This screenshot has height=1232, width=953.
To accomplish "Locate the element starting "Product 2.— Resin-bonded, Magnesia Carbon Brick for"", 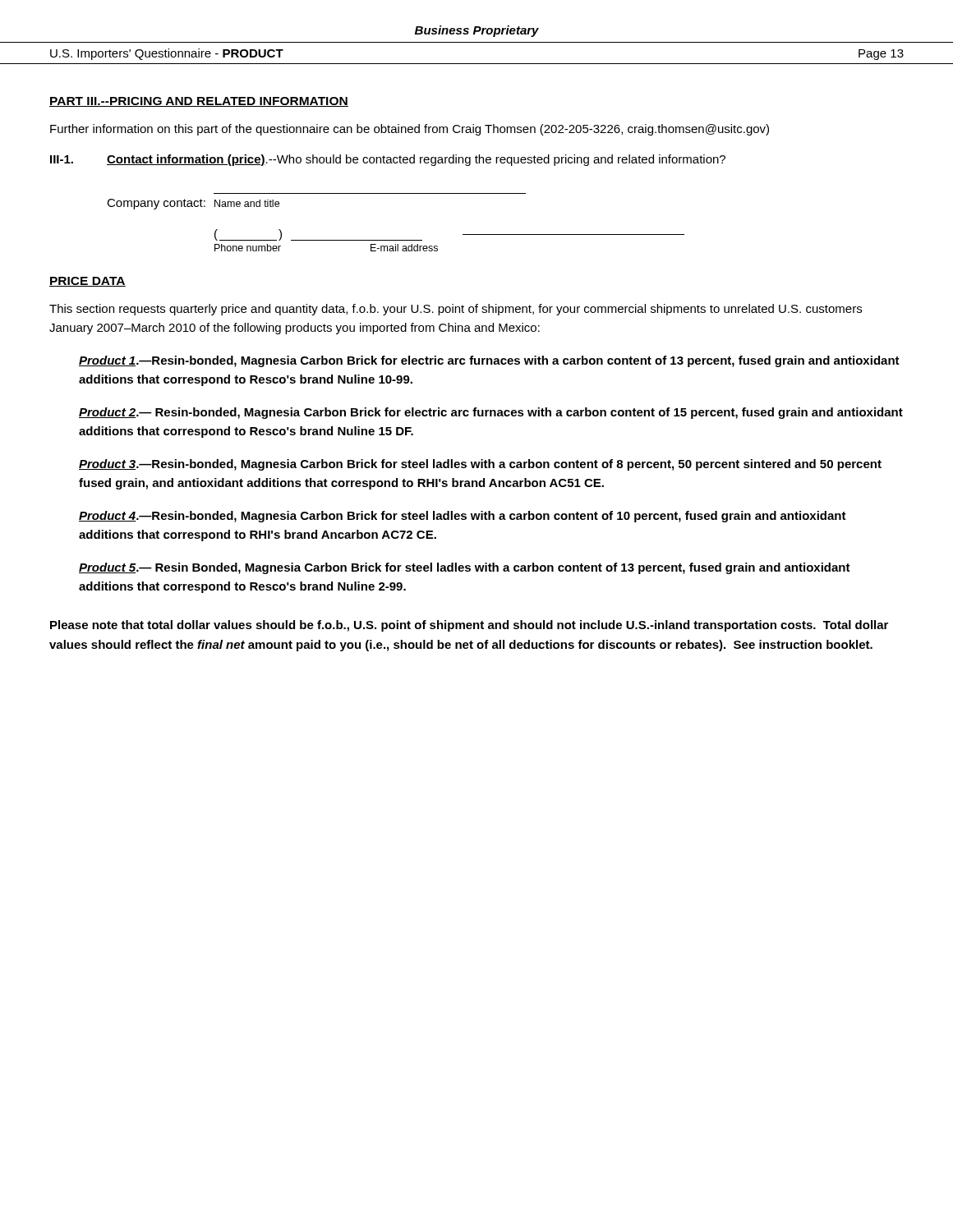I will click(x=491, y=421).
